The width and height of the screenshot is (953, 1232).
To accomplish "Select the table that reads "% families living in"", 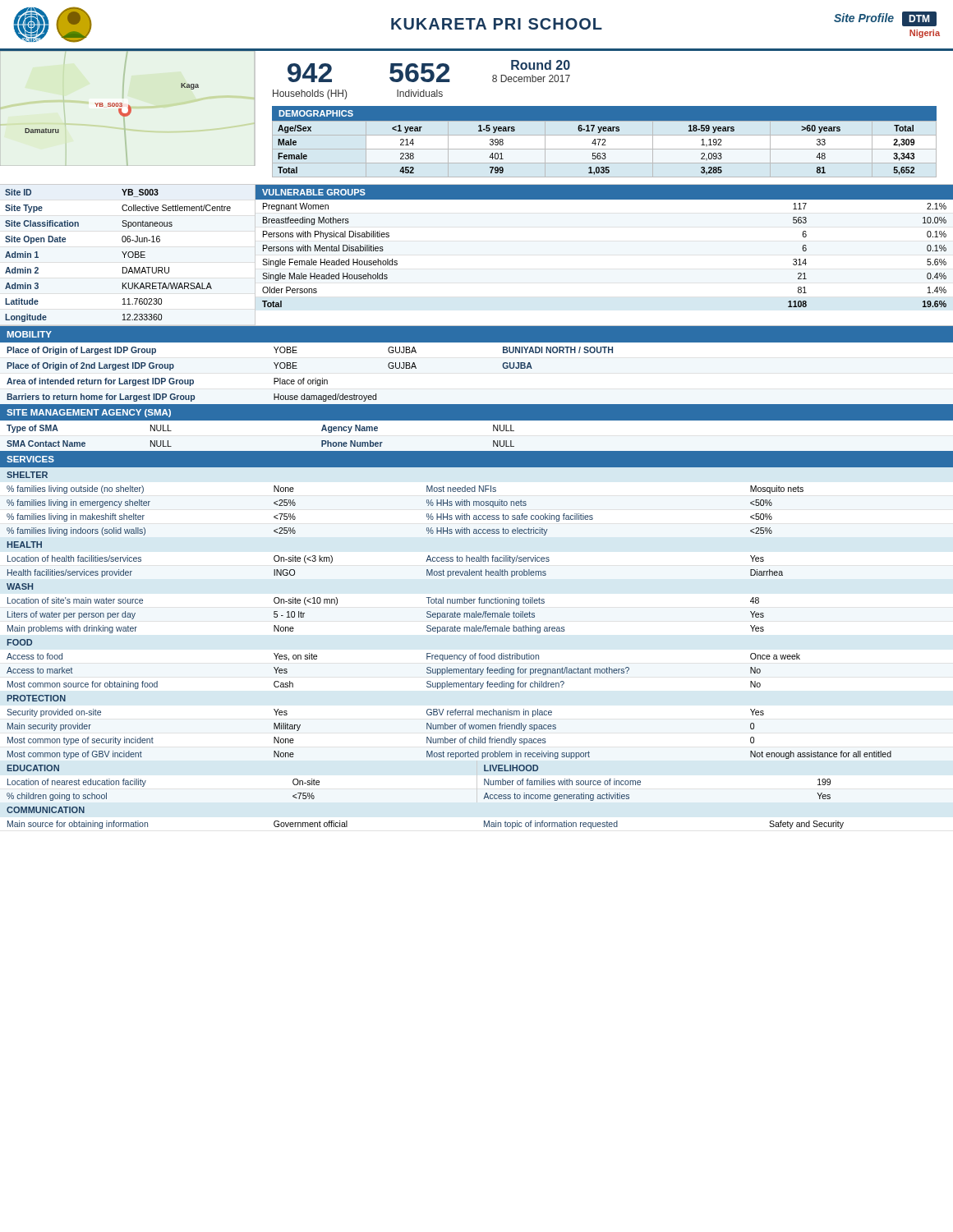I will tap(476, 510).
